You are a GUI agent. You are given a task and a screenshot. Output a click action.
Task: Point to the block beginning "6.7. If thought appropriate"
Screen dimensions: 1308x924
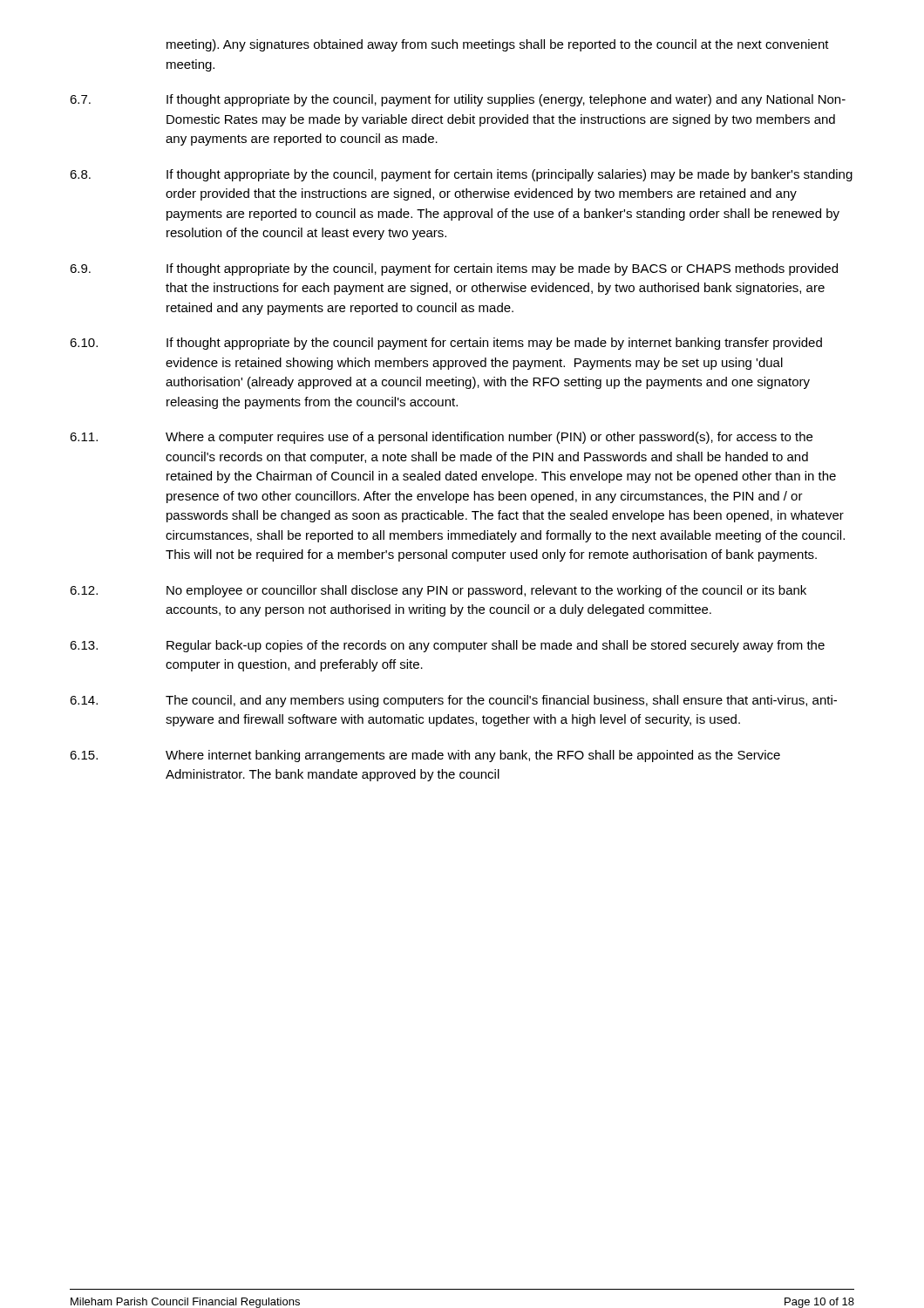462,119
